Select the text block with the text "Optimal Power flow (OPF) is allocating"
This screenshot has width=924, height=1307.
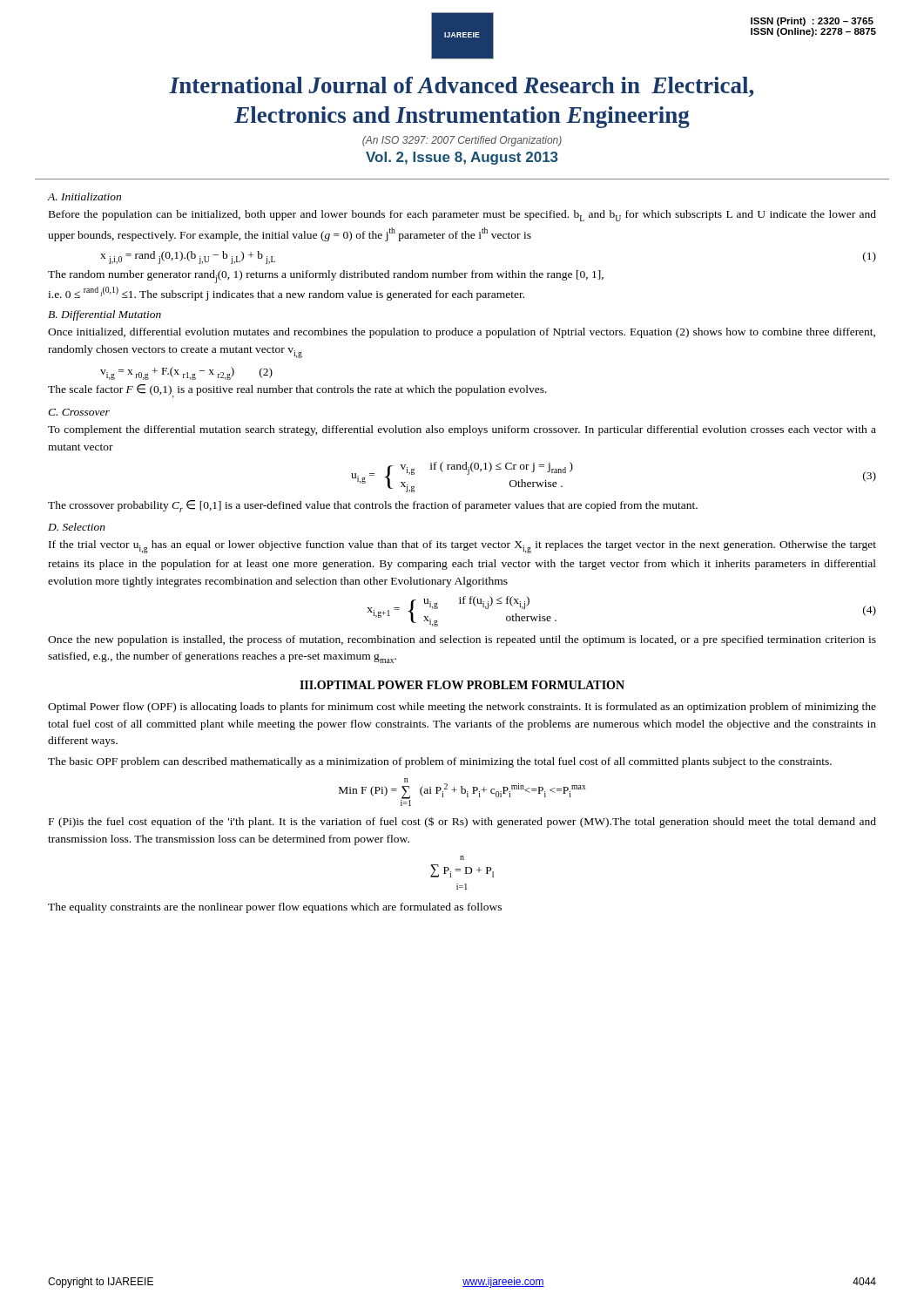(462, 723)
